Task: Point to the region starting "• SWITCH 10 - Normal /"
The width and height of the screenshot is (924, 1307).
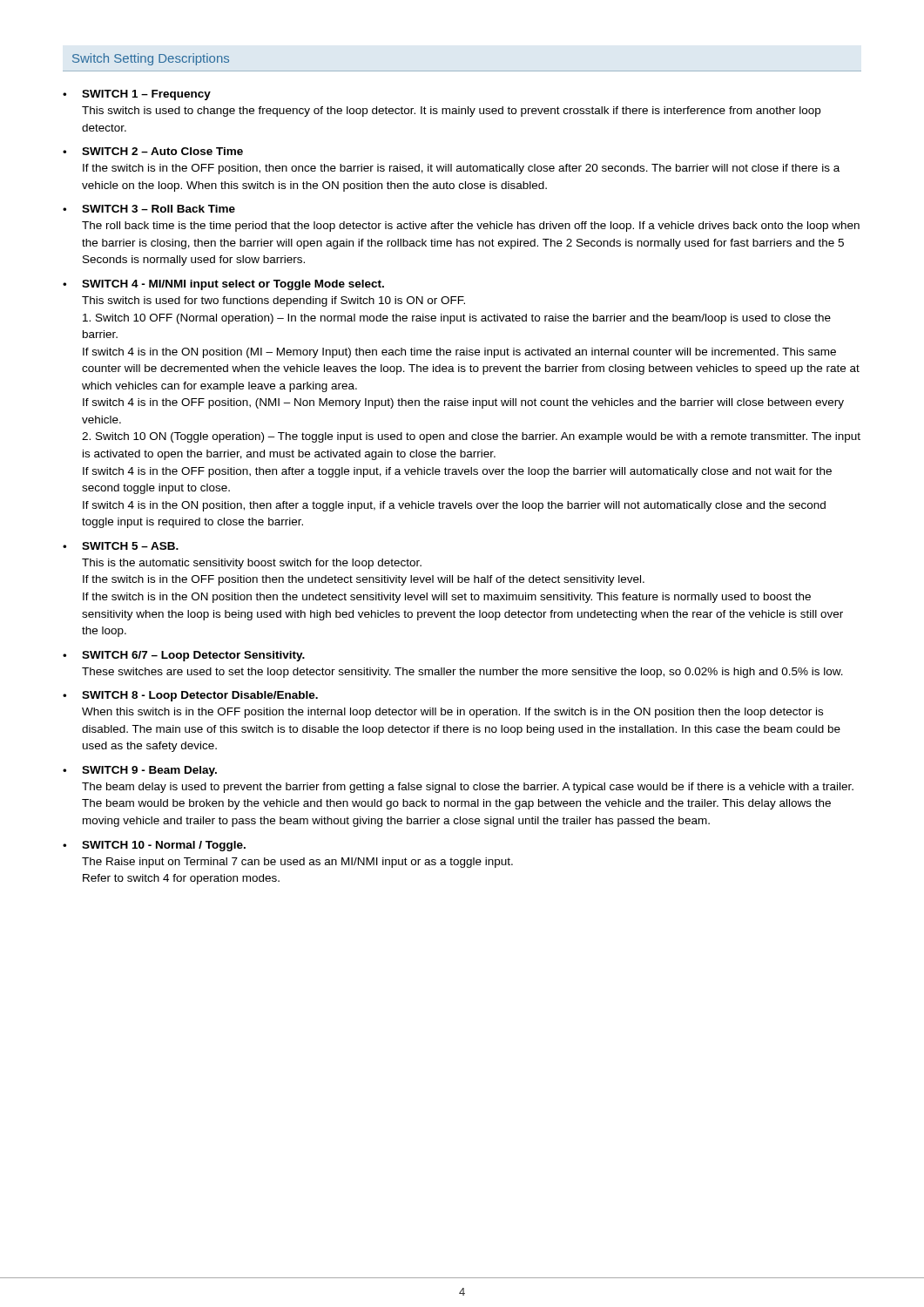Action: pyautogui.click(x=462, y=867)
